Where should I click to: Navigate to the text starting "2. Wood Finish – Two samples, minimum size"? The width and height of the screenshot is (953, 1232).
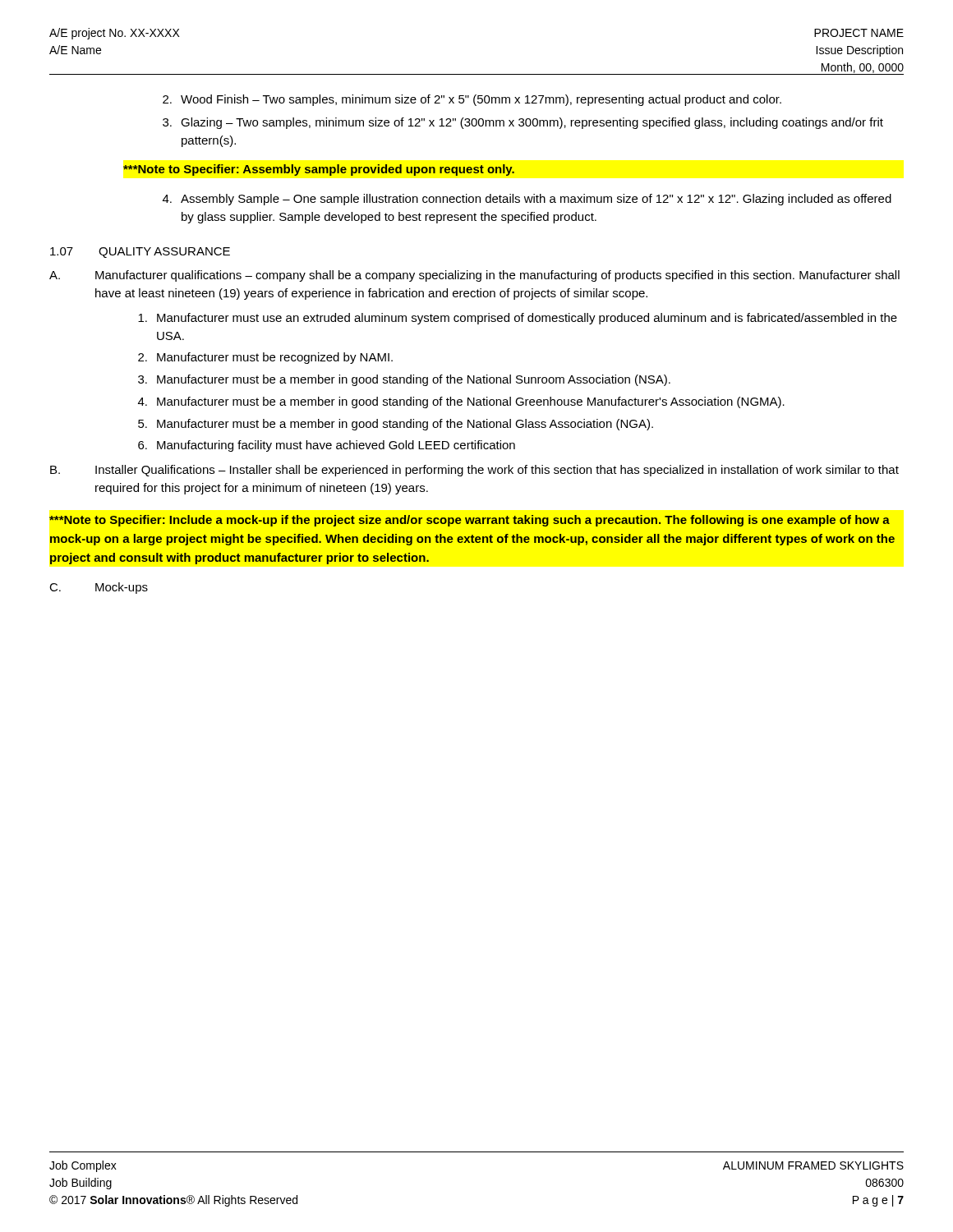[x=513, y=99]
